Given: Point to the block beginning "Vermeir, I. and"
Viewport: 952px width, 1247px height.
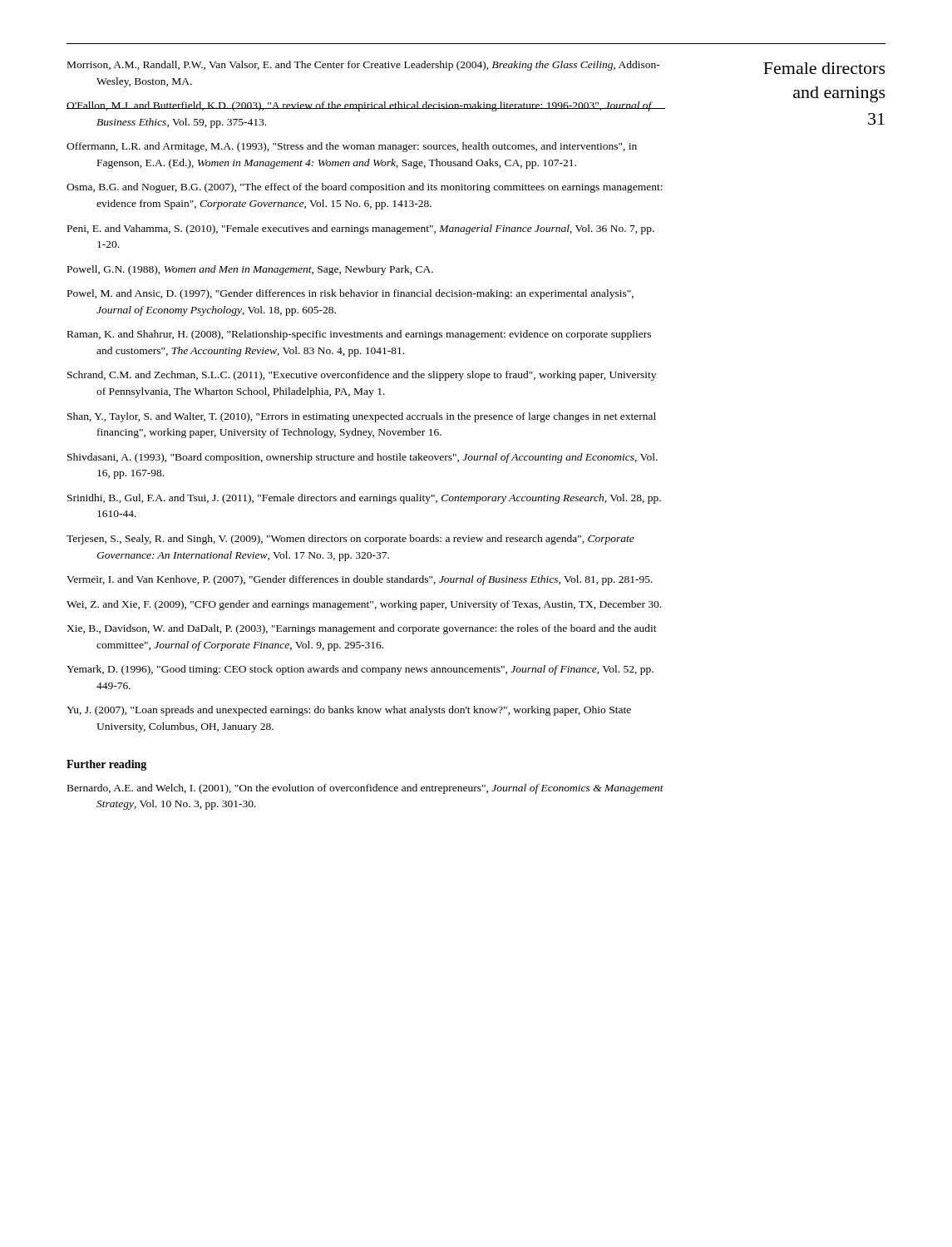Looking at the screenshot, I should [x=360, y=579].
